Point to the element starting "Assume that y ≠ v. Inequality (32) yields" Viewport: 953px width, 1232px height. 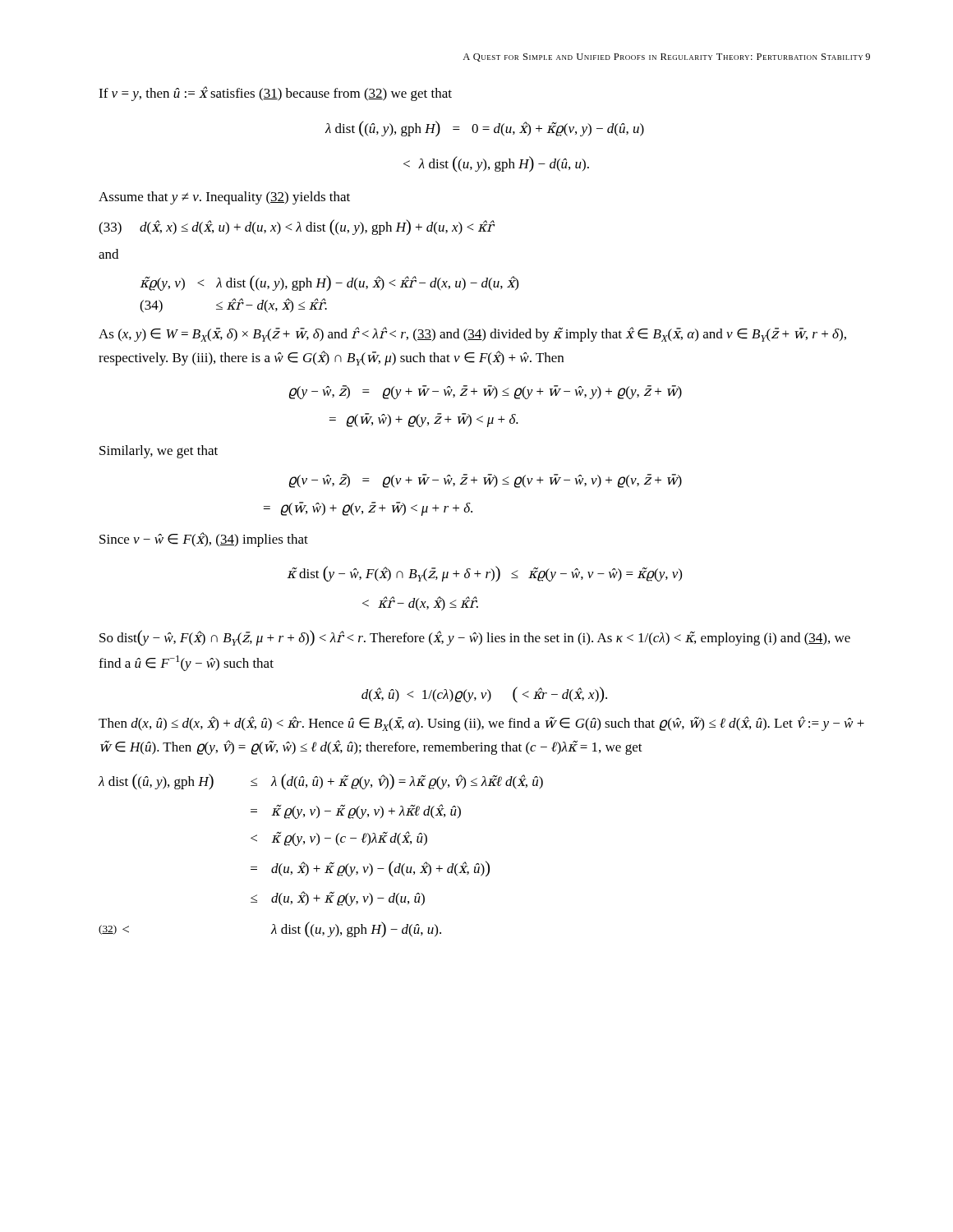(x=224, y=197)
